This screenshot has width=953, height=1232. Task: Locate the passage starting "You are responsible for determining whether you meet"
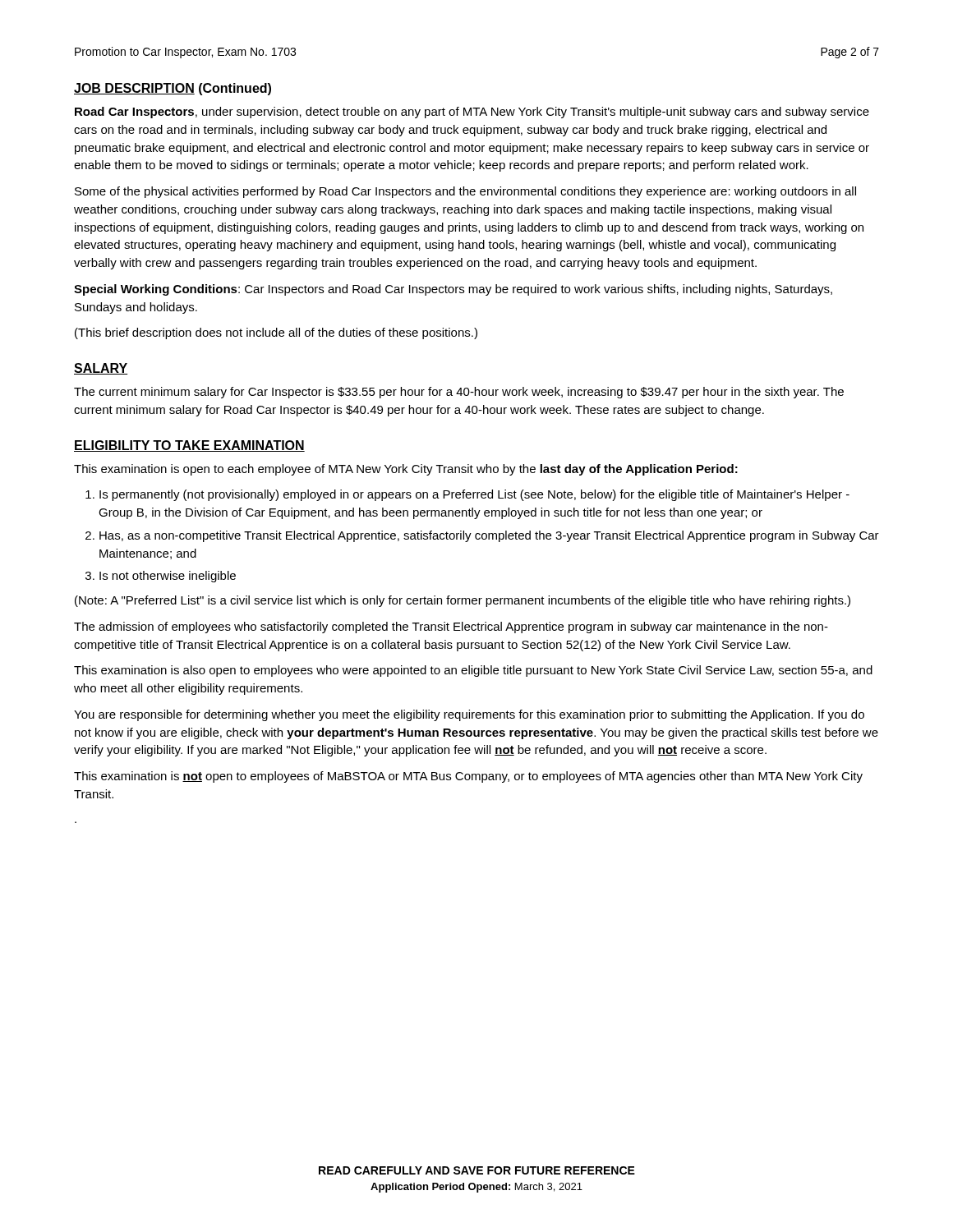476,732
